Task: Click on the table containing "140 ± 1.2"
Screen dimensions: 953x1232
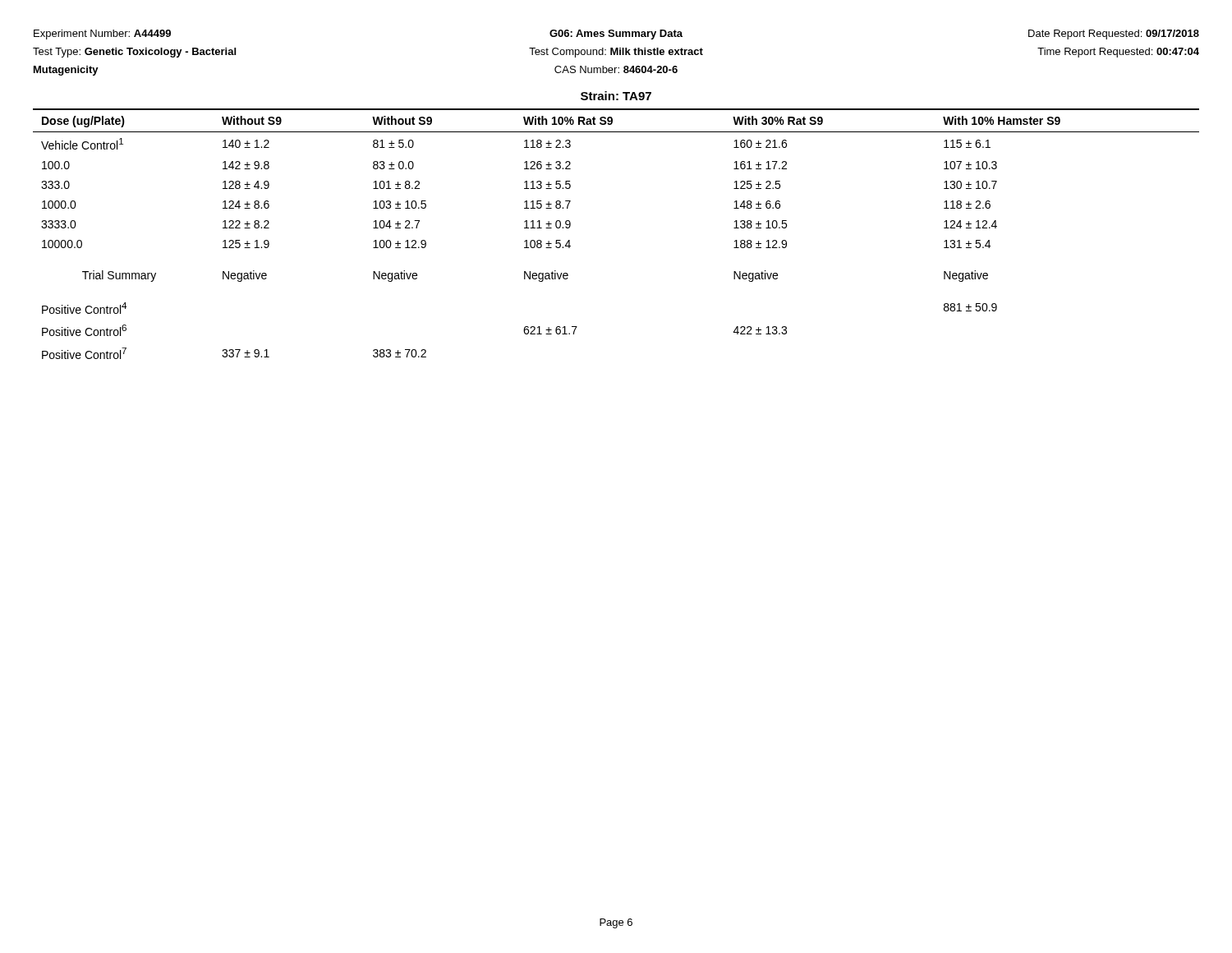Action: (x=616, y=236)
